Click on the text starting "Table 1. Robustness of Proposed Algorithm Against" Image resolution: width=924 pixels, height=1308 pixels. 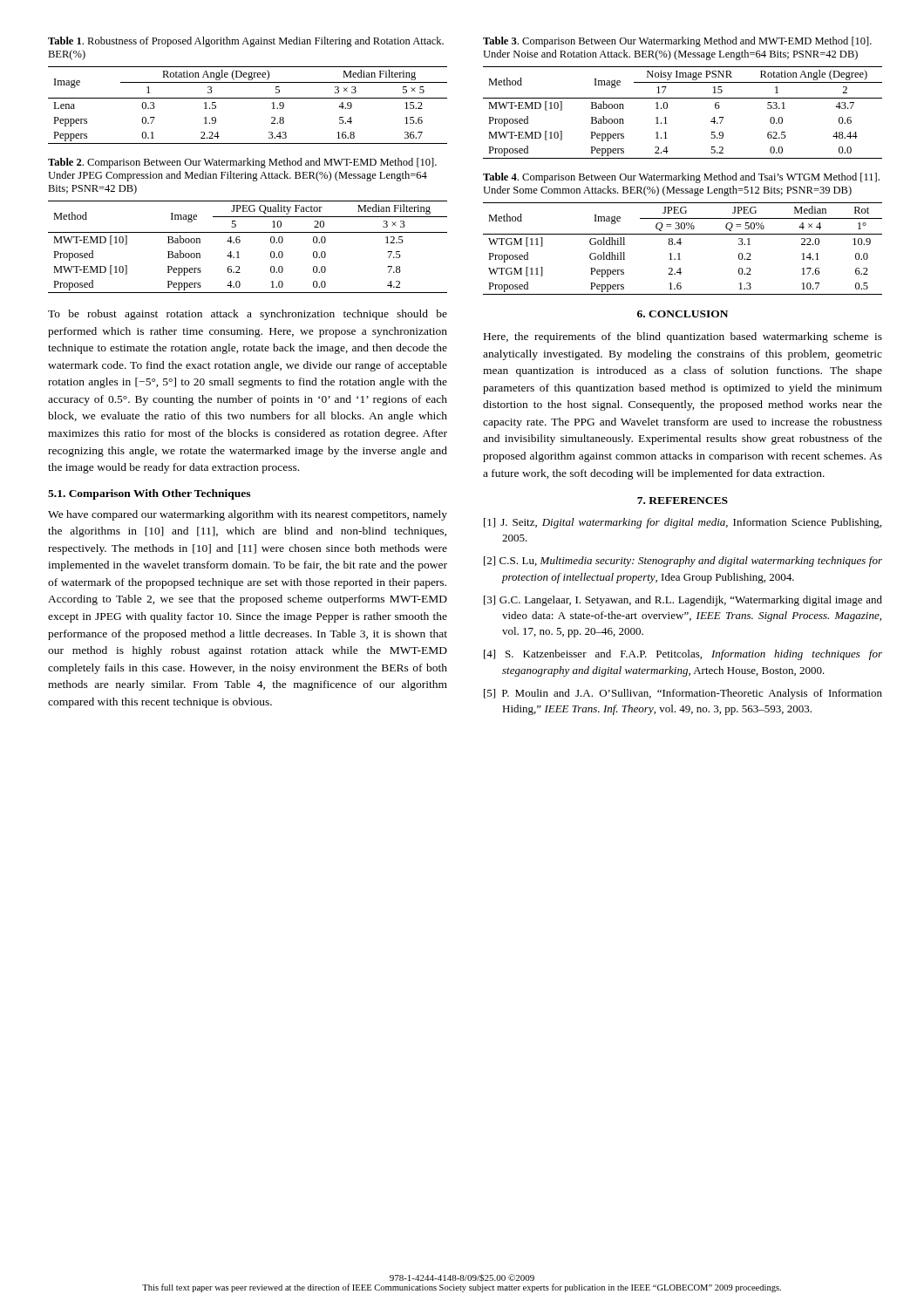[x=246, y=48]
